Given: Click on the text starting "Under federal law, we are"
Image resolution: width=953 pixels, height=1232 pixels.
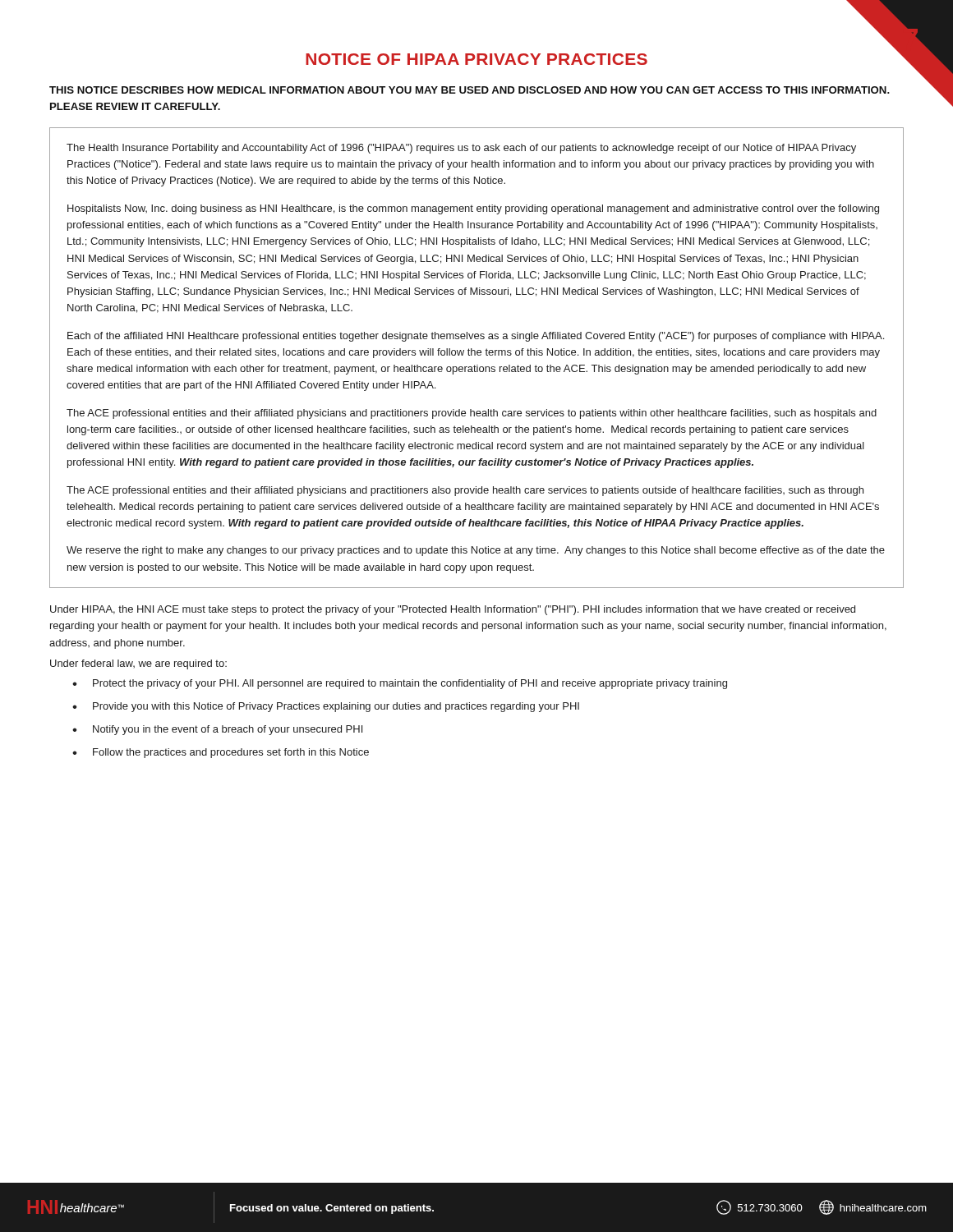Looking at the screenshot, I should (x=138, y=663).
